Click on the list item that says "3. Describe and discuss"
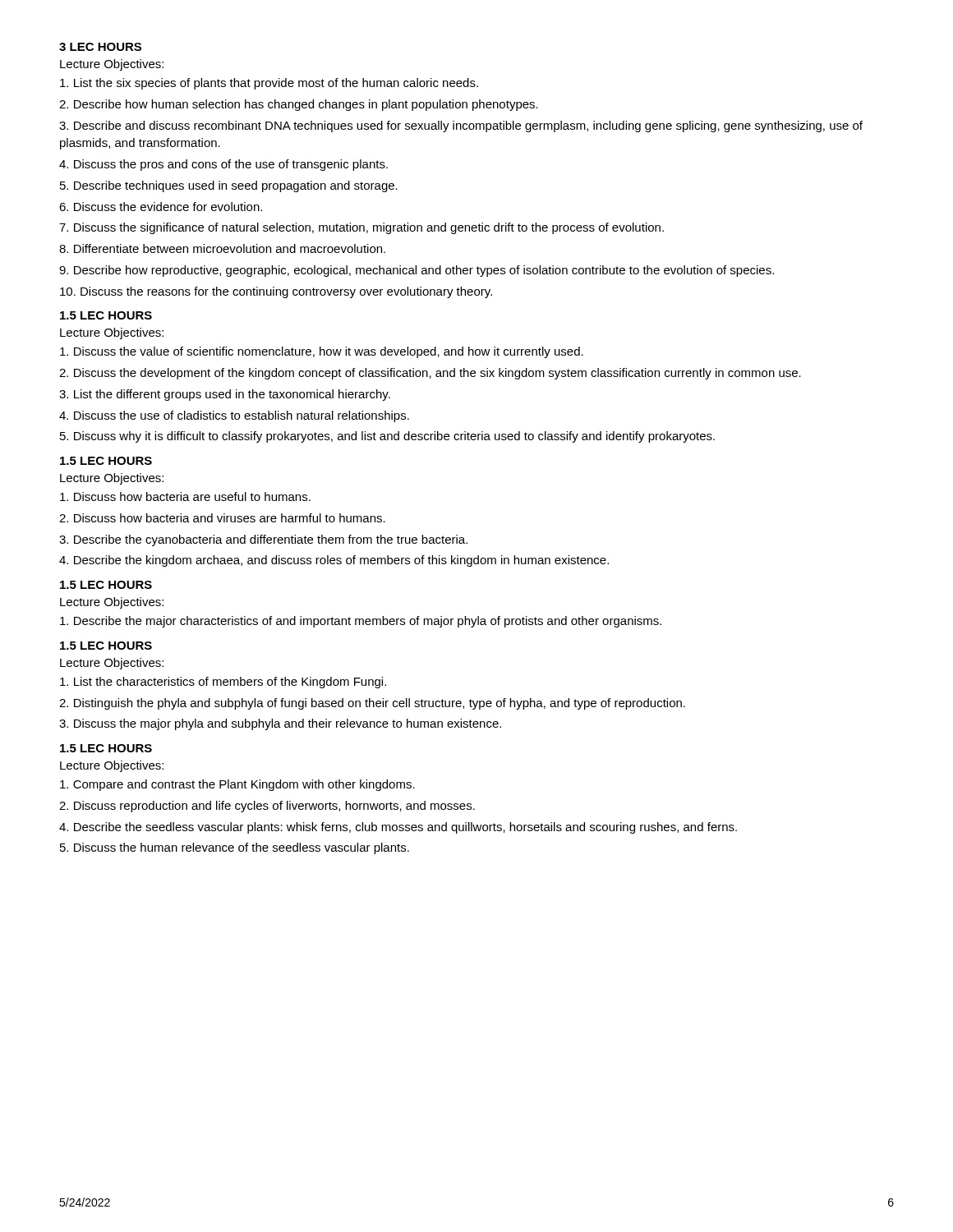 [461, 134]
